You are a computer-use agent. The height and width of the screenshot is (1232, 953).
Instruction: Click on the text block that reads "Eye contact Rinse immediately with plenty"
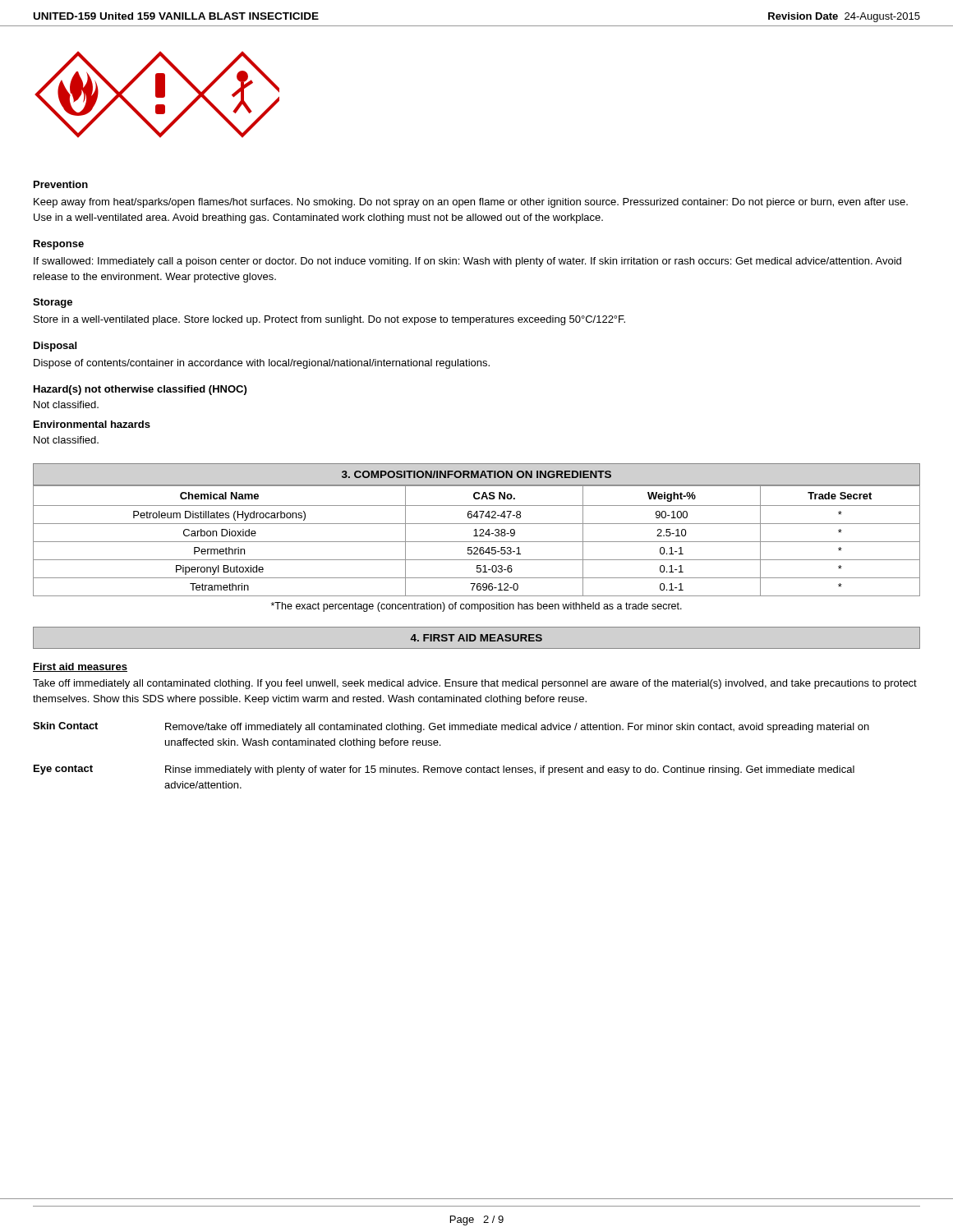[476, 778]
